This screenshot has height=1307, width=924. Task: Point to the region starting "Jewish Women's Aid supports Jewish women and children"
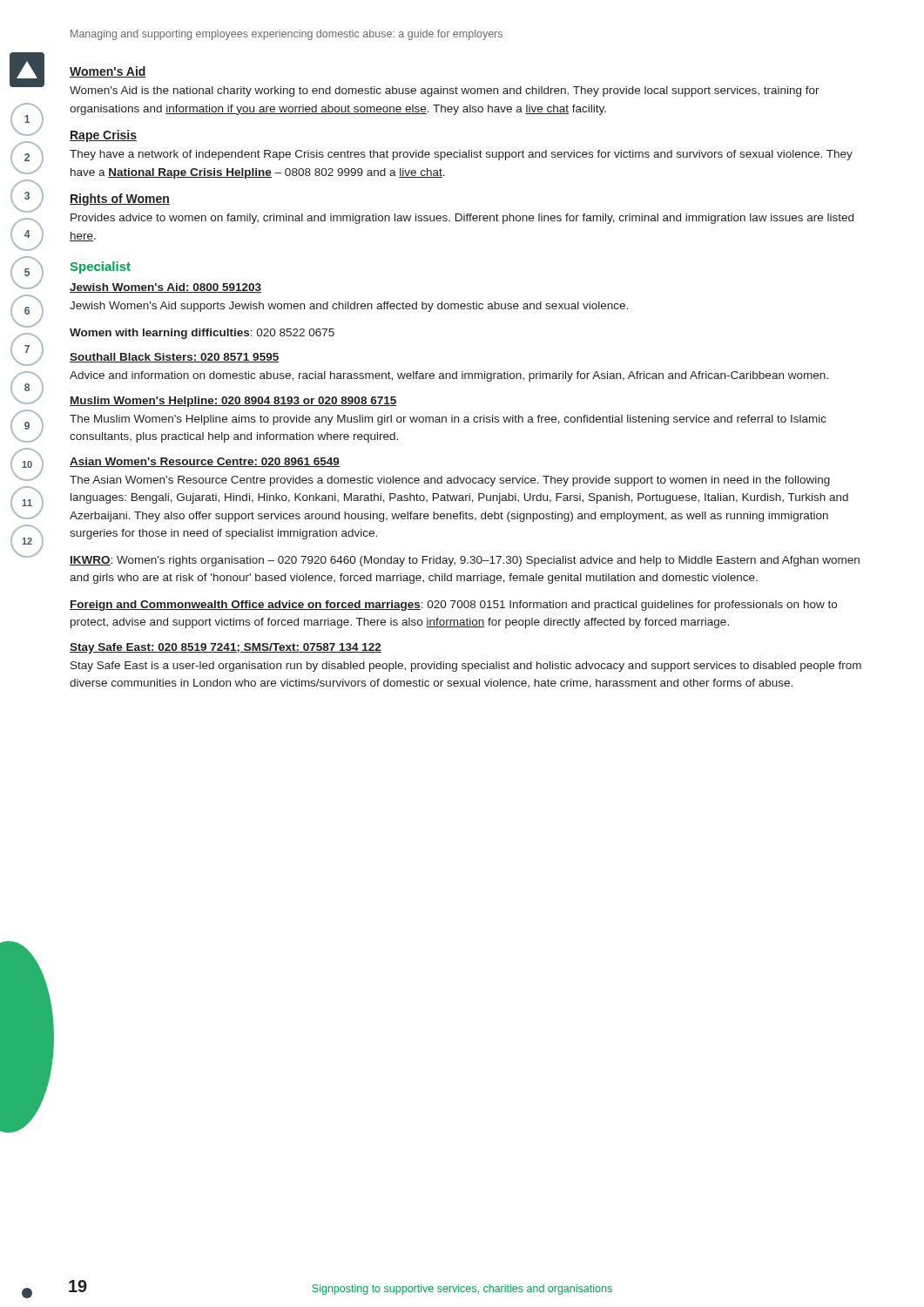(349, 305)
